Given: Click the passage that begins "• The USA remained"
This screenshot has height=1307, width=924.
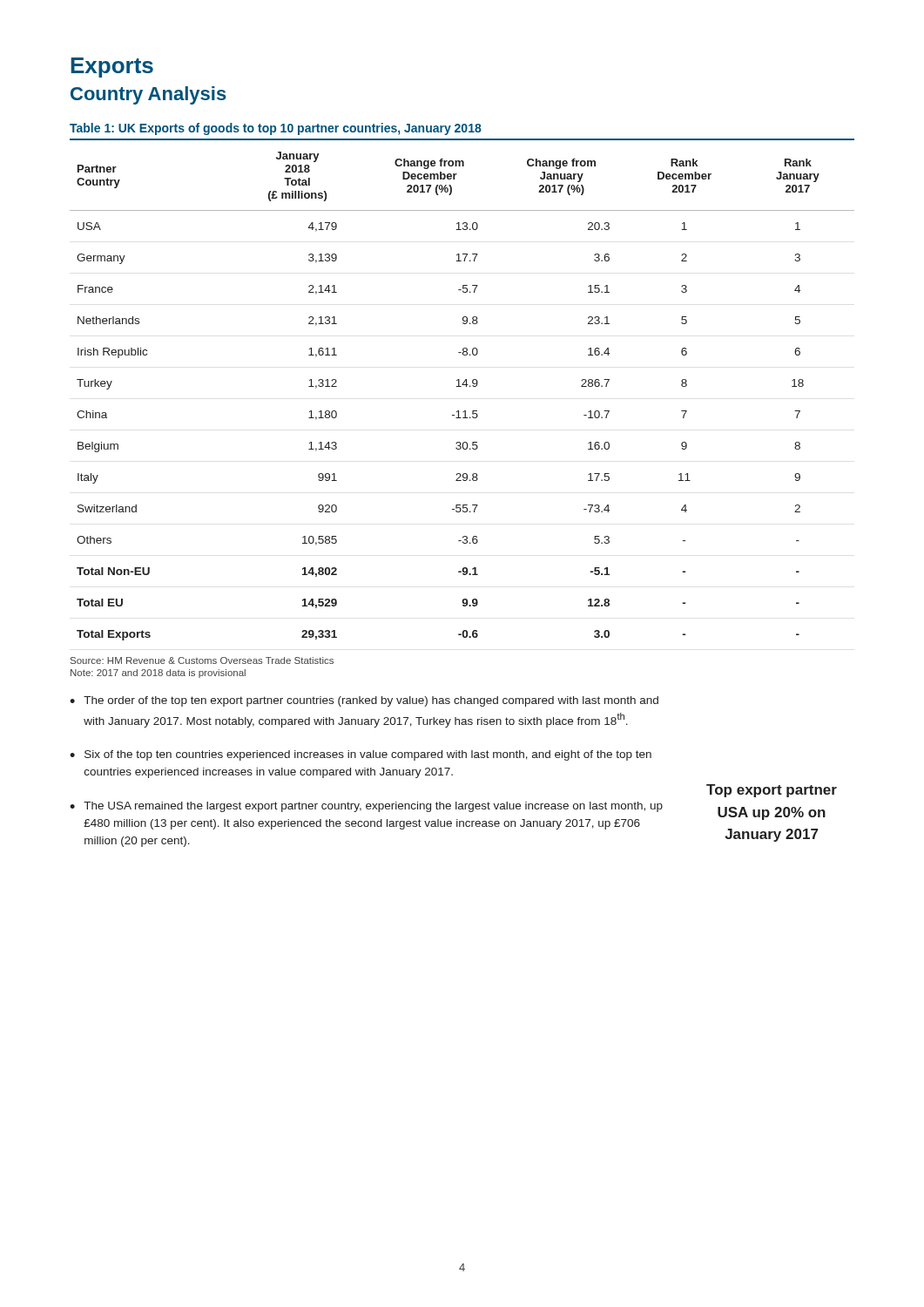Looking at the screenshot, I should 366,823.
